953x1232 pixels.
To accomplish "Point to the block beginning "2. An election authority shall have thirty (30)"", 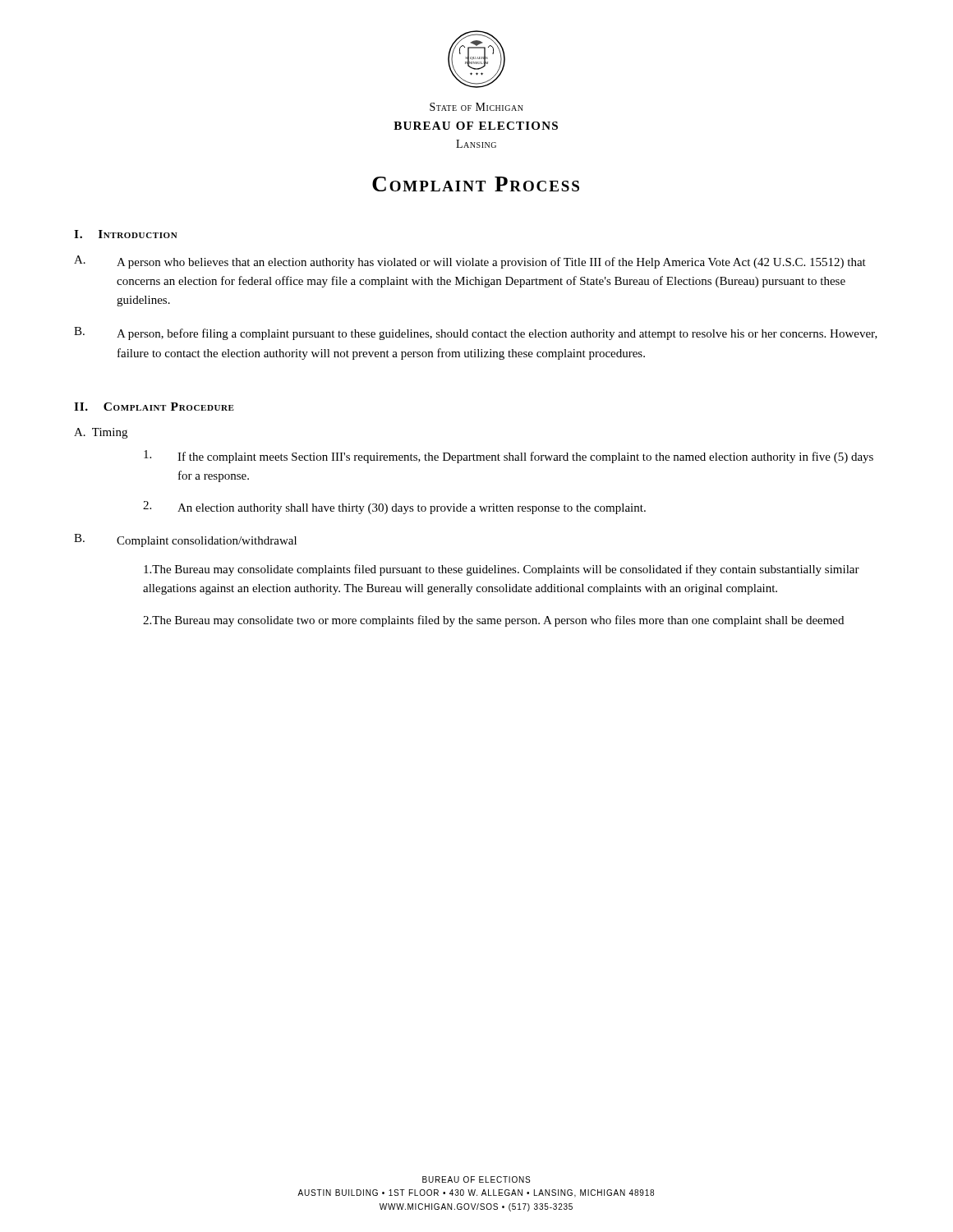I will [x=511, y=508].
